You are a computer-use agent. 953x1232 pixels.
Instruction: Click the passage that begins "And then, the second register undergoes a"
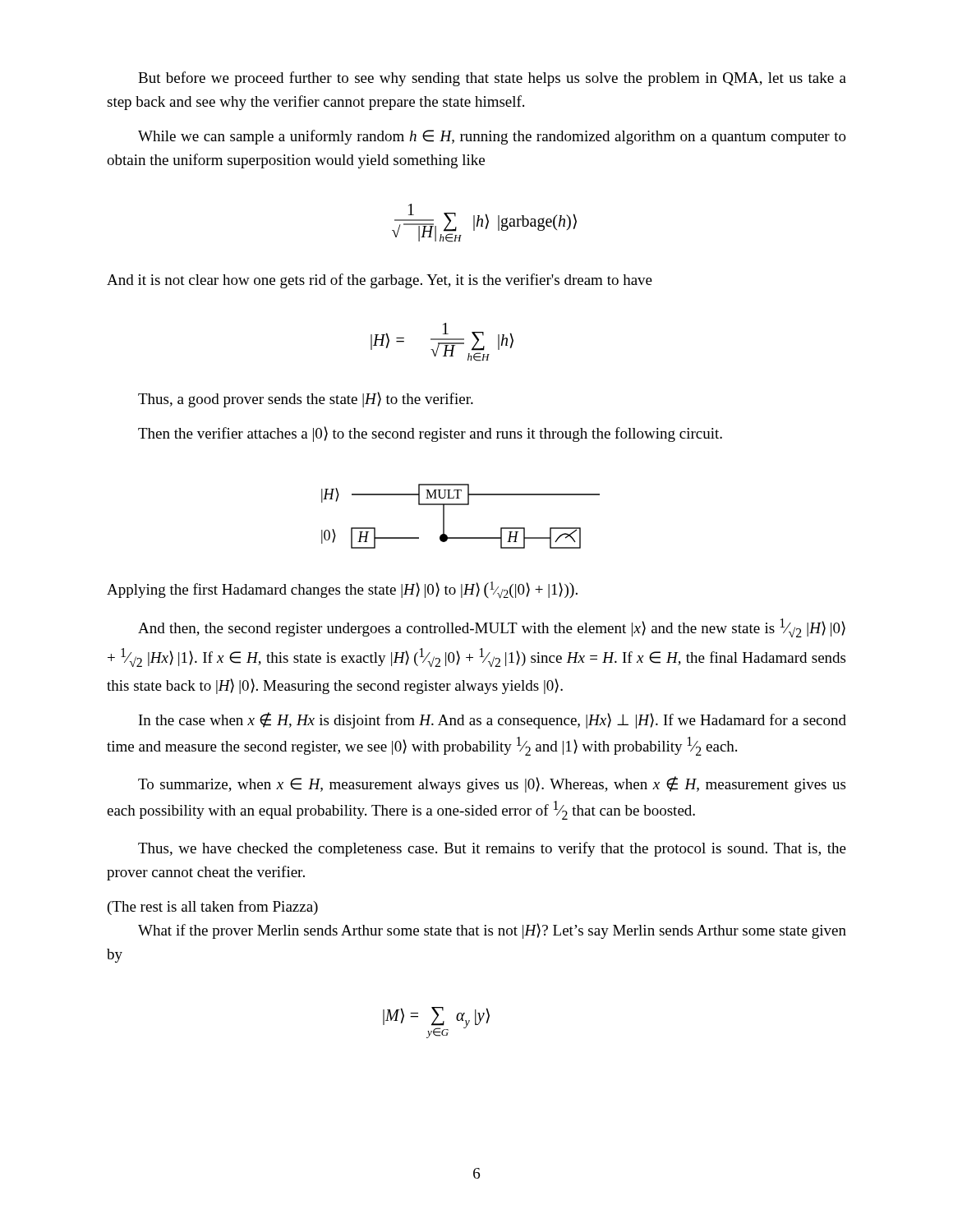[x=476, y=655]
